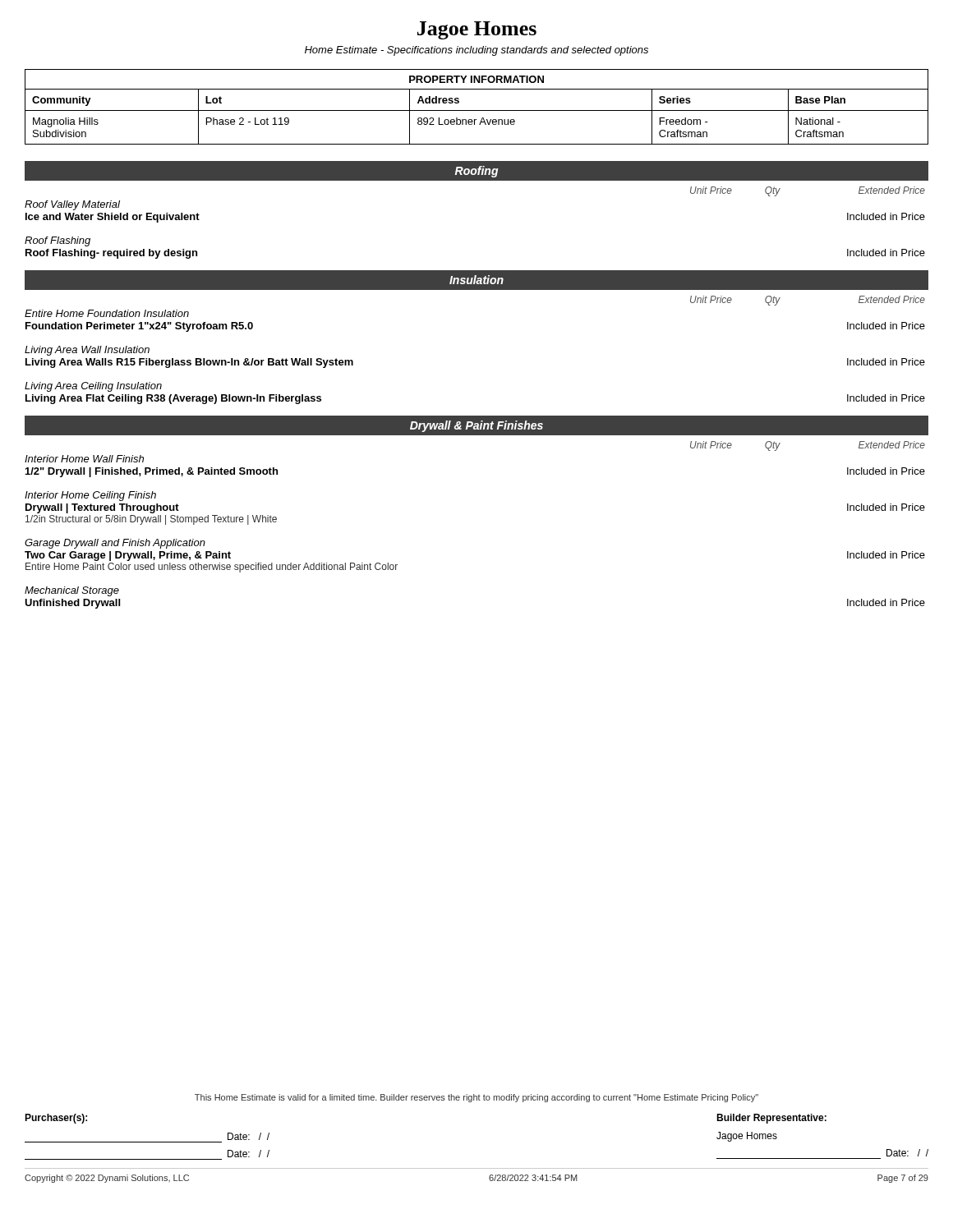
Task: Locate the section header that reads "Drywall & Paint Finishes"
Action: [476, 425]
